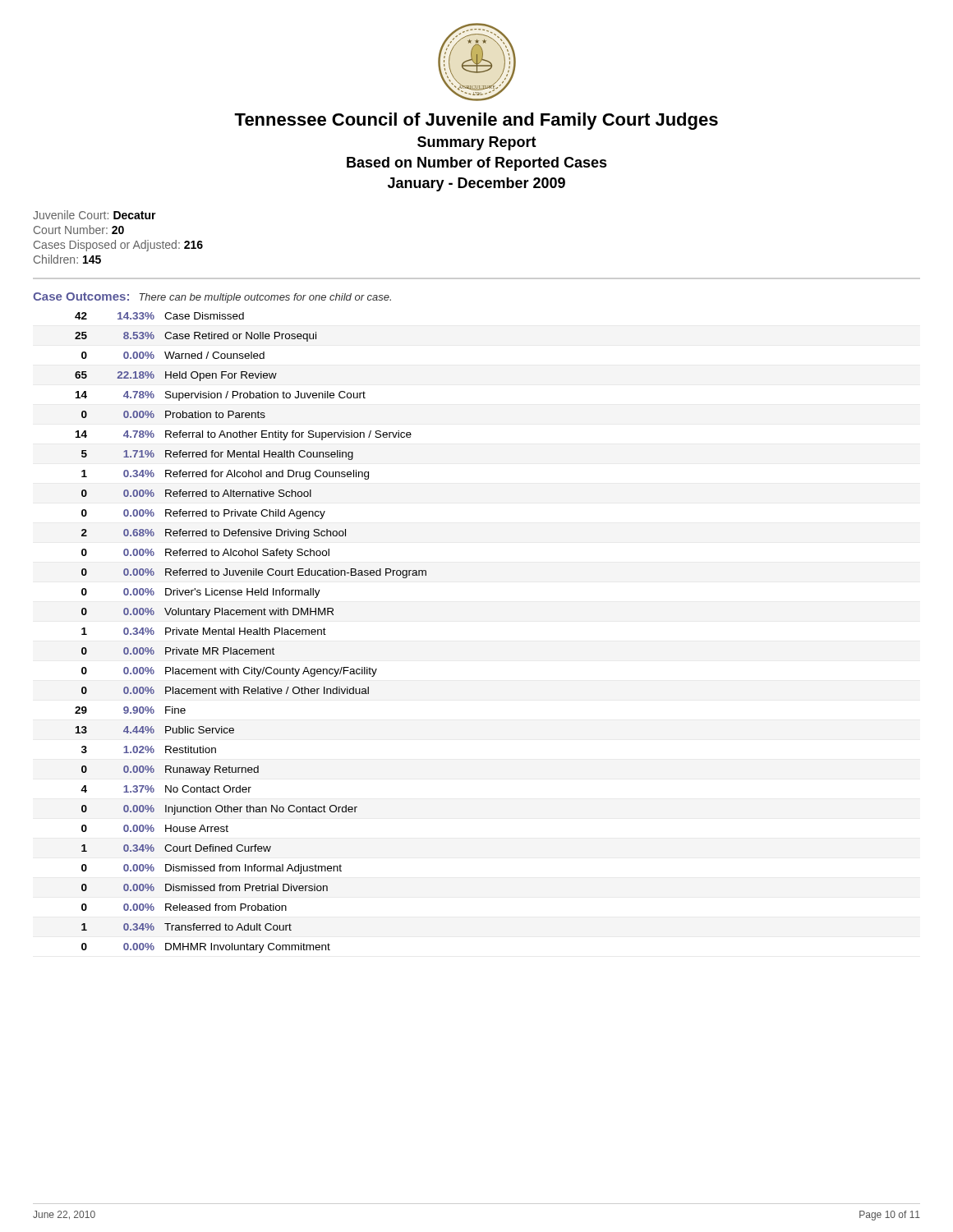Locate the table with the text "Dismissed from Pretrial Diversion"
Image resolution: width=953 pixels, height=1232 pixels.
pos(476,632)
